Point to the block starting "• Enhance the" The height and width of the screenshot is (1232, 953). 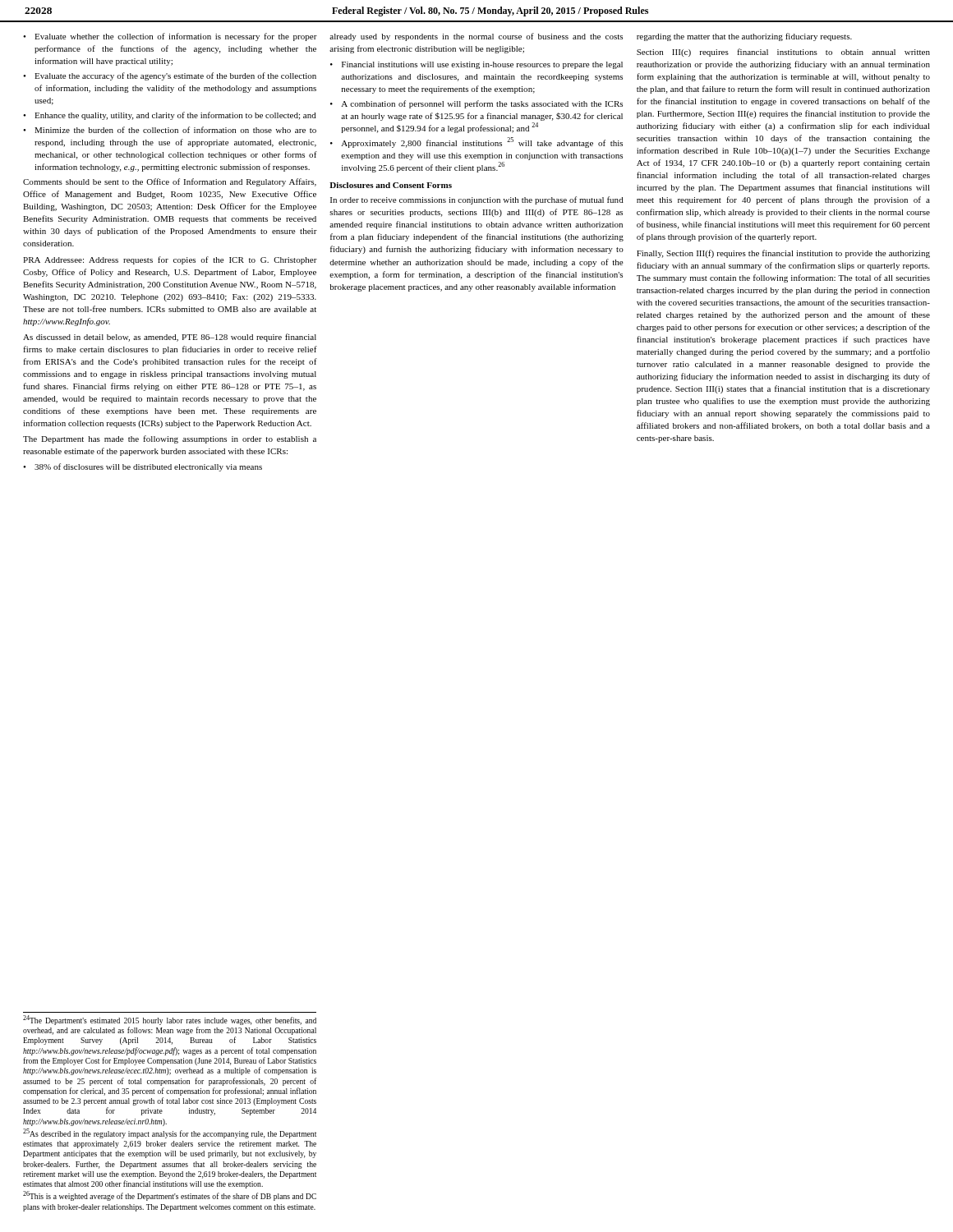click(170, 116)
